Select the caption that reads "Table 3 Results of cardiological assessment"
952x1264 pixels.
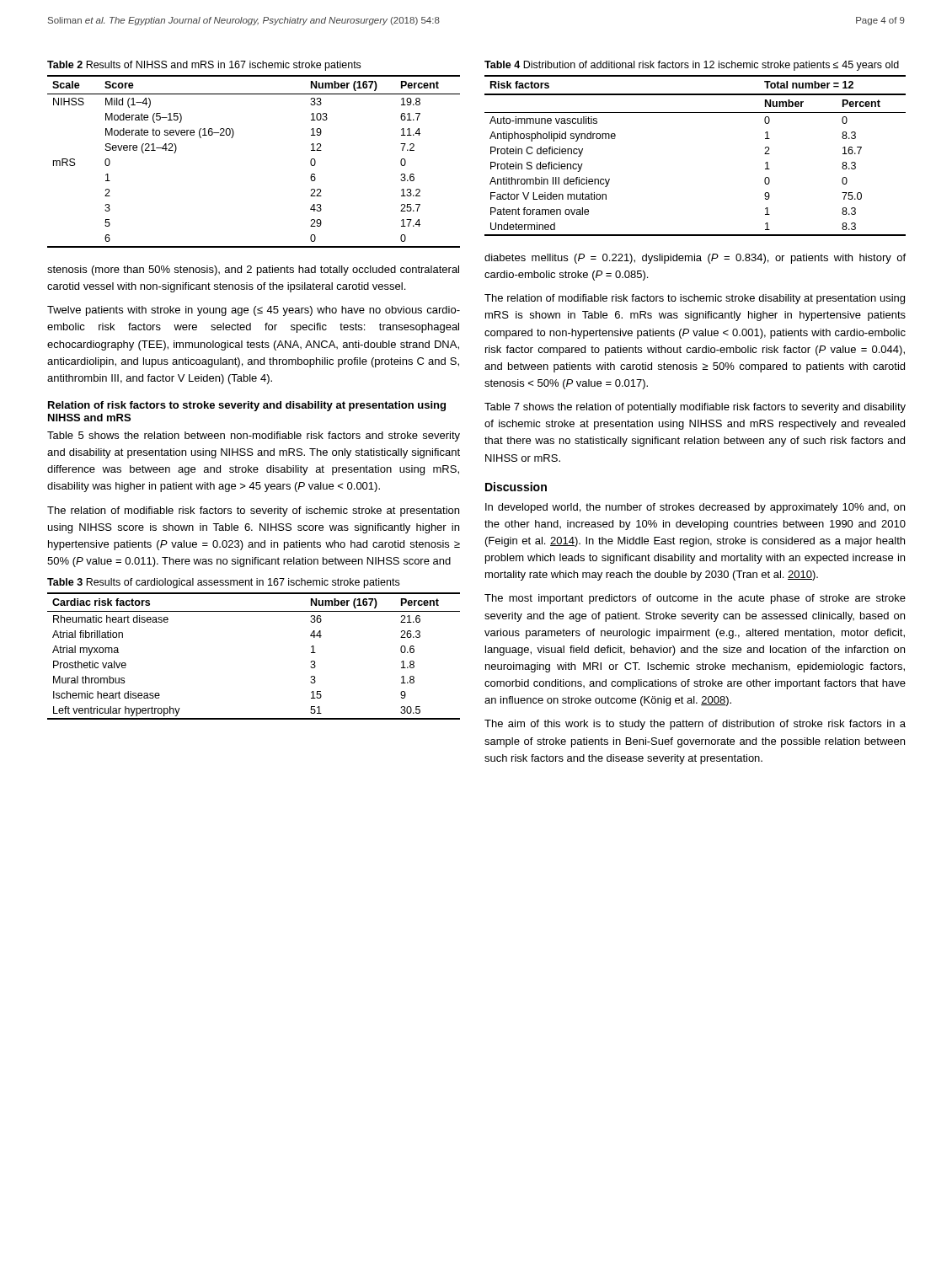pyautogui.click(x=224, y=582)
